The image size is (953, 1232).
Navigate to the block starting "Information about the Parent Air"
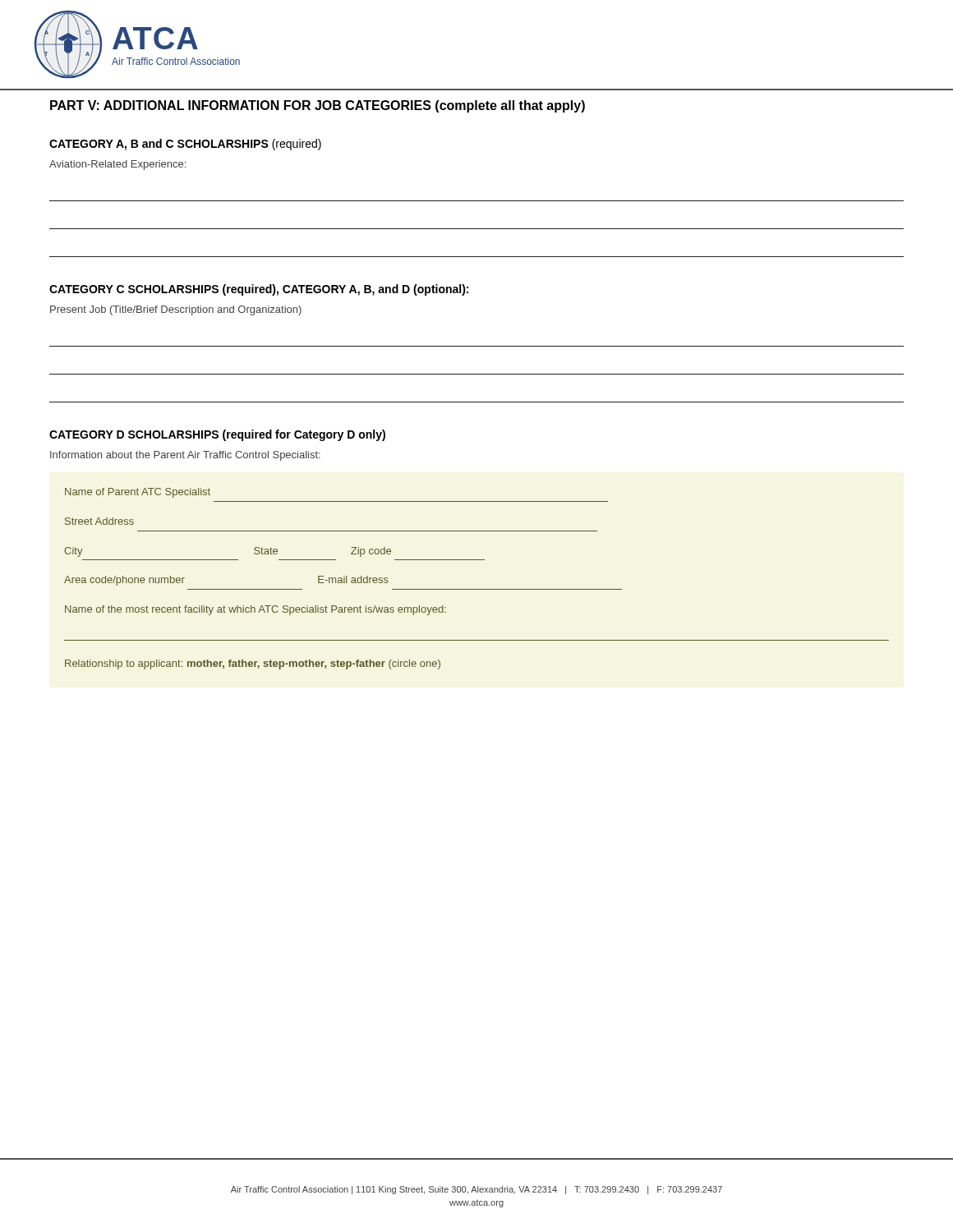coord(185,455)
